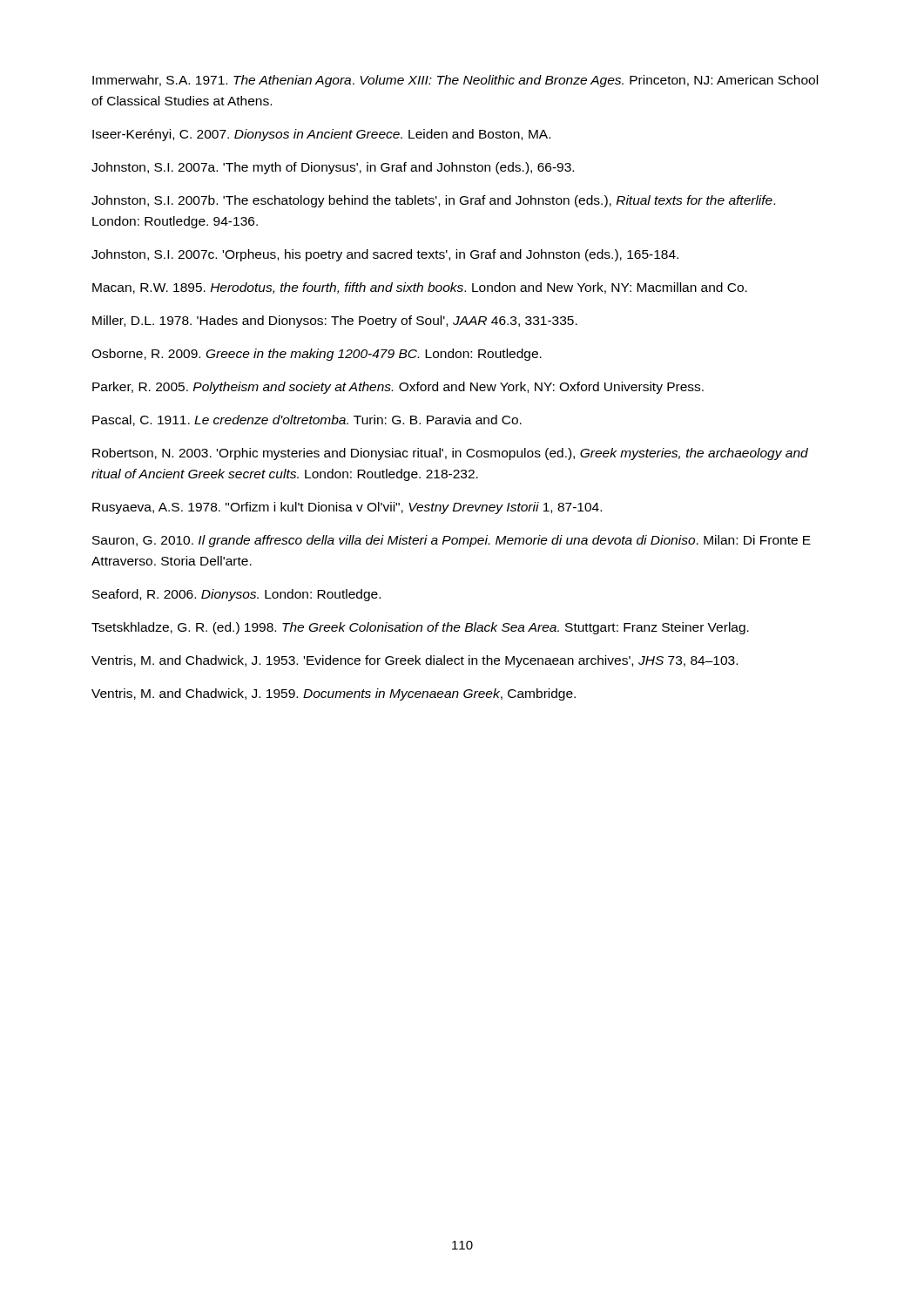Point to the block beginning "Rusyaeva, A.S. 1978."
Image resolution: width=924 pixels, height=1307 pixels.
(347, 507)
